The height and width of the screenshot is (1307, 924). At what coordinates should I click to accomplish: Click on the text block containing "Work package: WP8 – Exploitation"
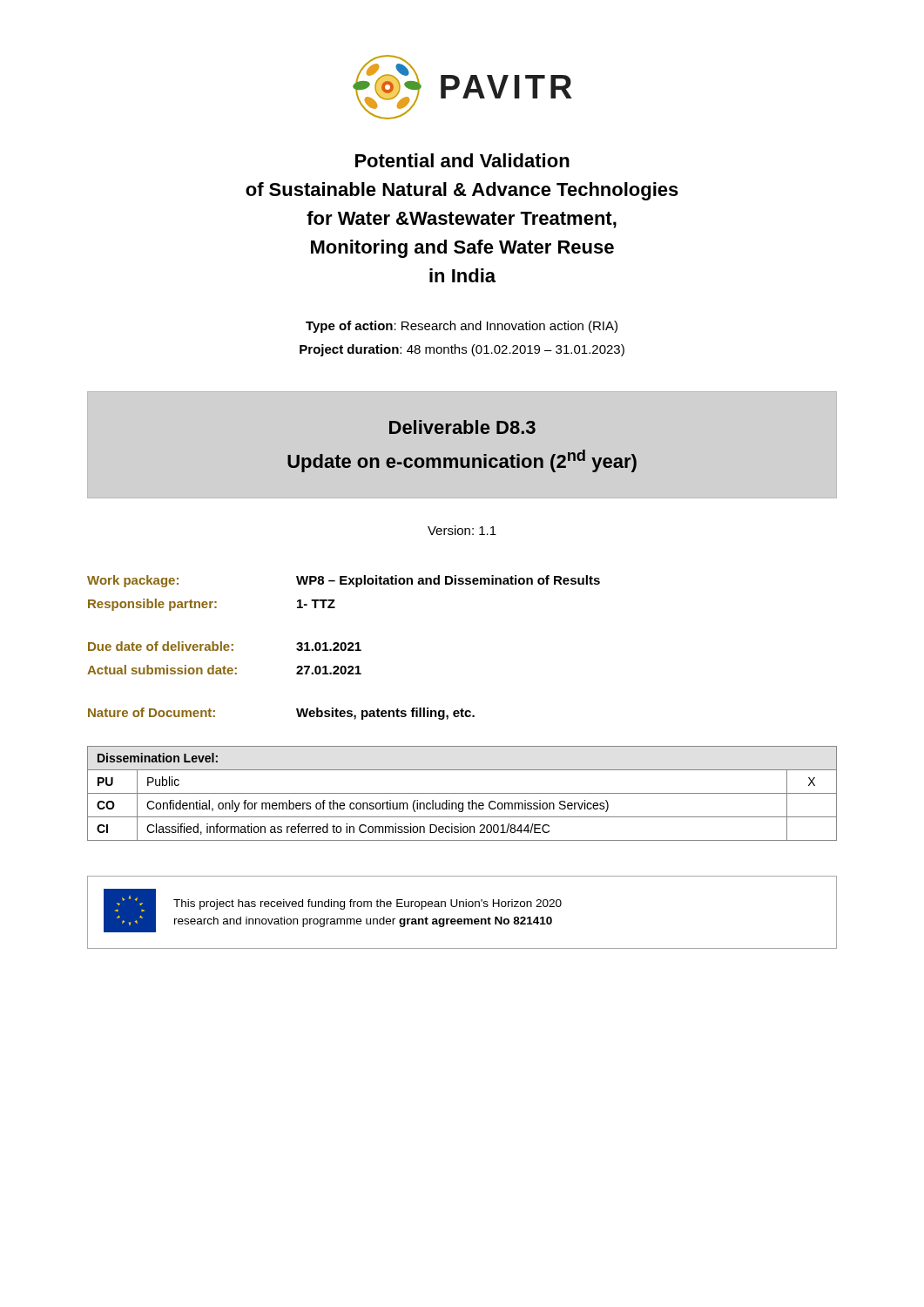click(344, 580)
